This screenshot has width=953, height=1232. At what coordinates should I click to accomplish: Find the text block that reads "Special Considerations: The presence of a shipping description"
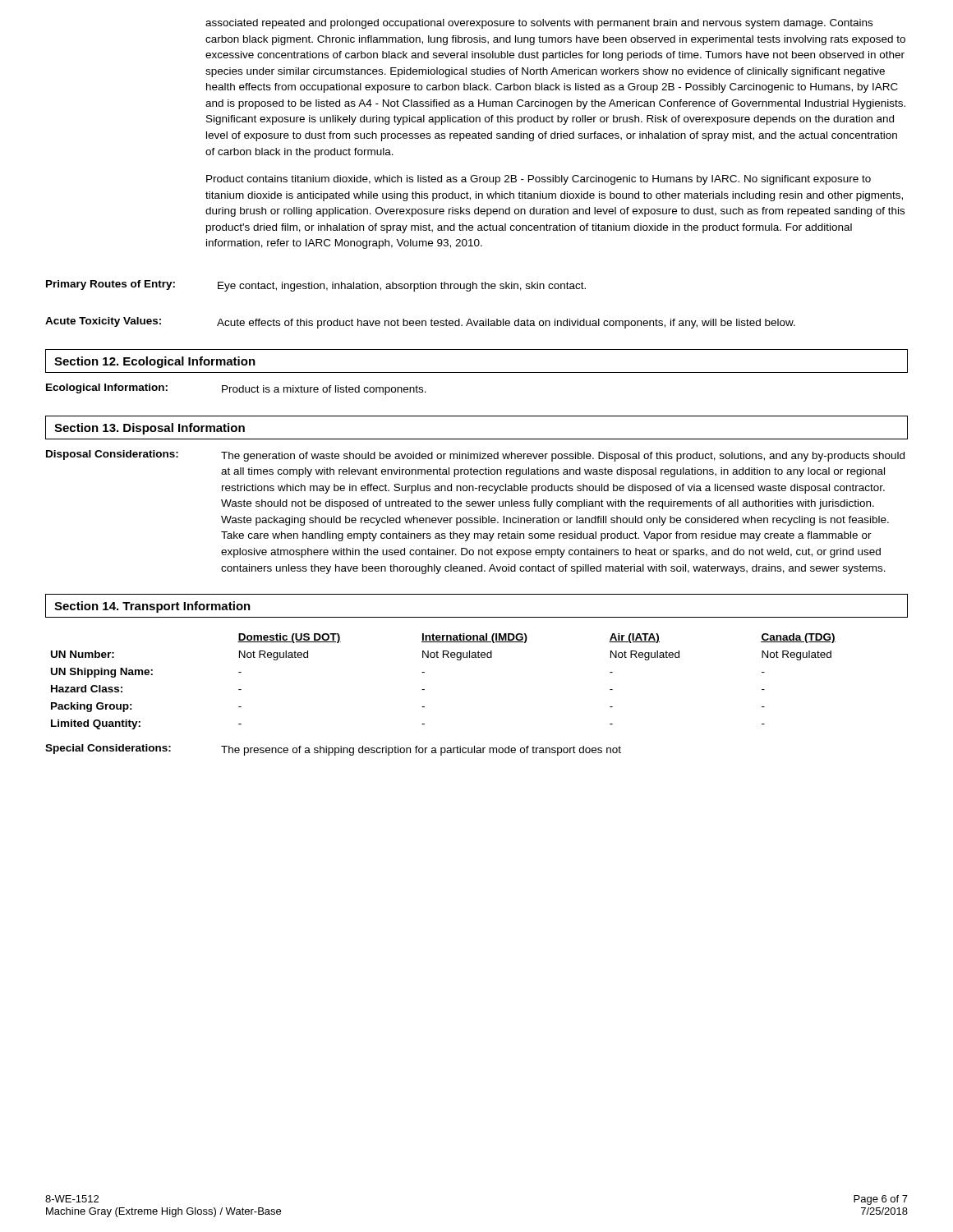476,750
